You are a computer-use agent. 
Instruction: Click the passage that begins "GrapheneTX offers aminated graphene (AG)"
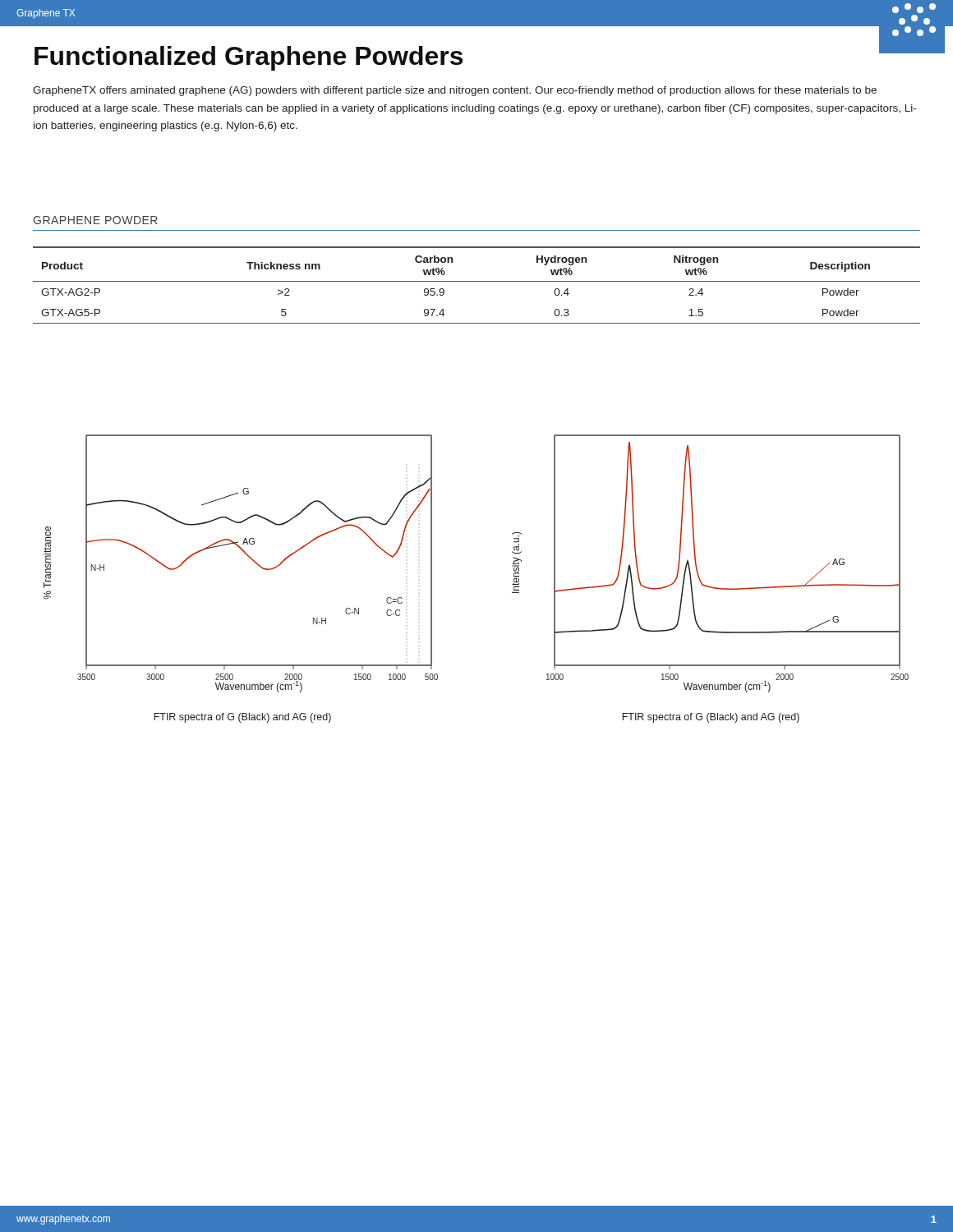tap(476, 108)
